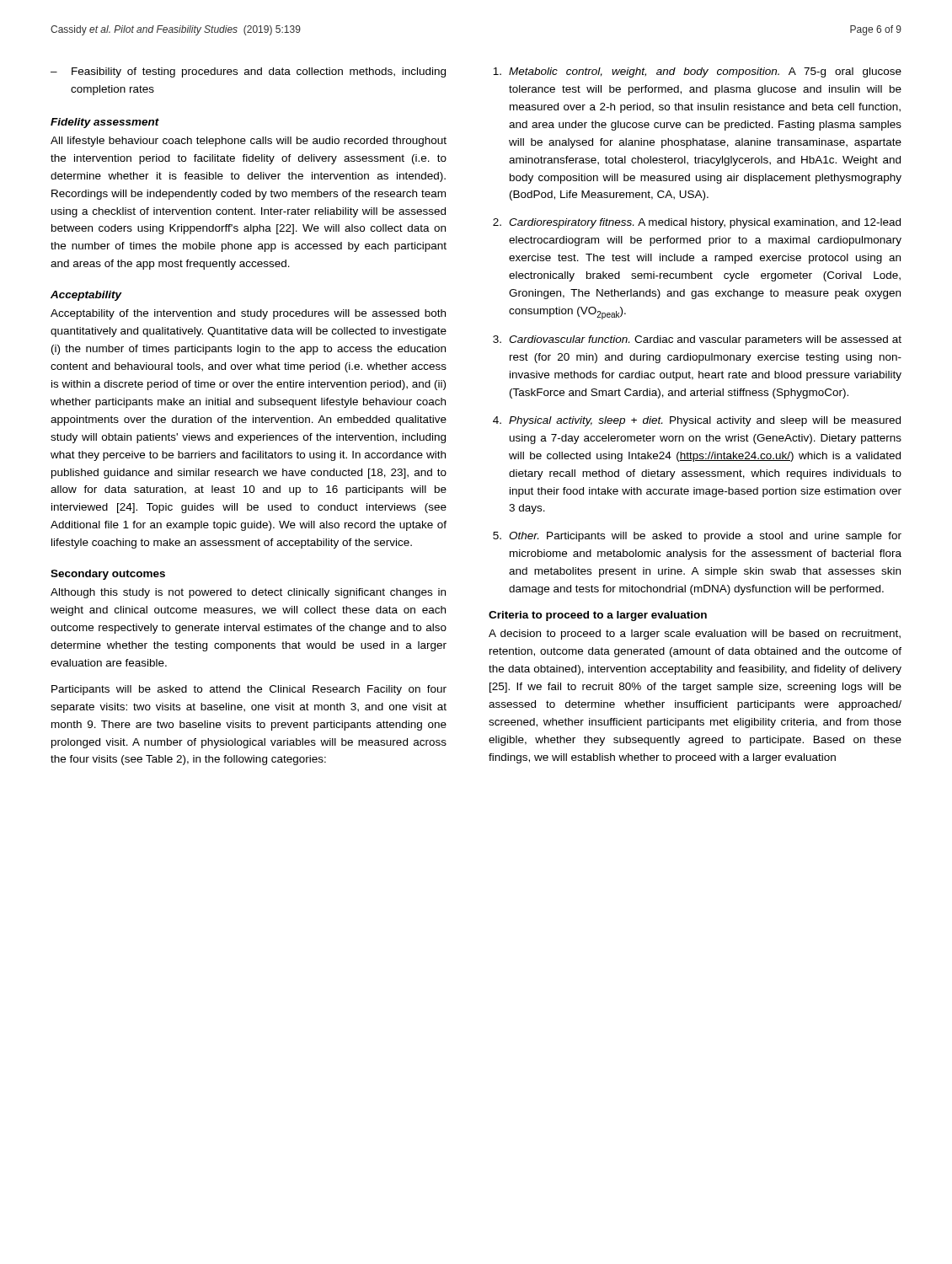Where does it say "Fidelity assessment"?
Image resolution: width=952 pixels, height=1264 pixels.
(105, 122)
